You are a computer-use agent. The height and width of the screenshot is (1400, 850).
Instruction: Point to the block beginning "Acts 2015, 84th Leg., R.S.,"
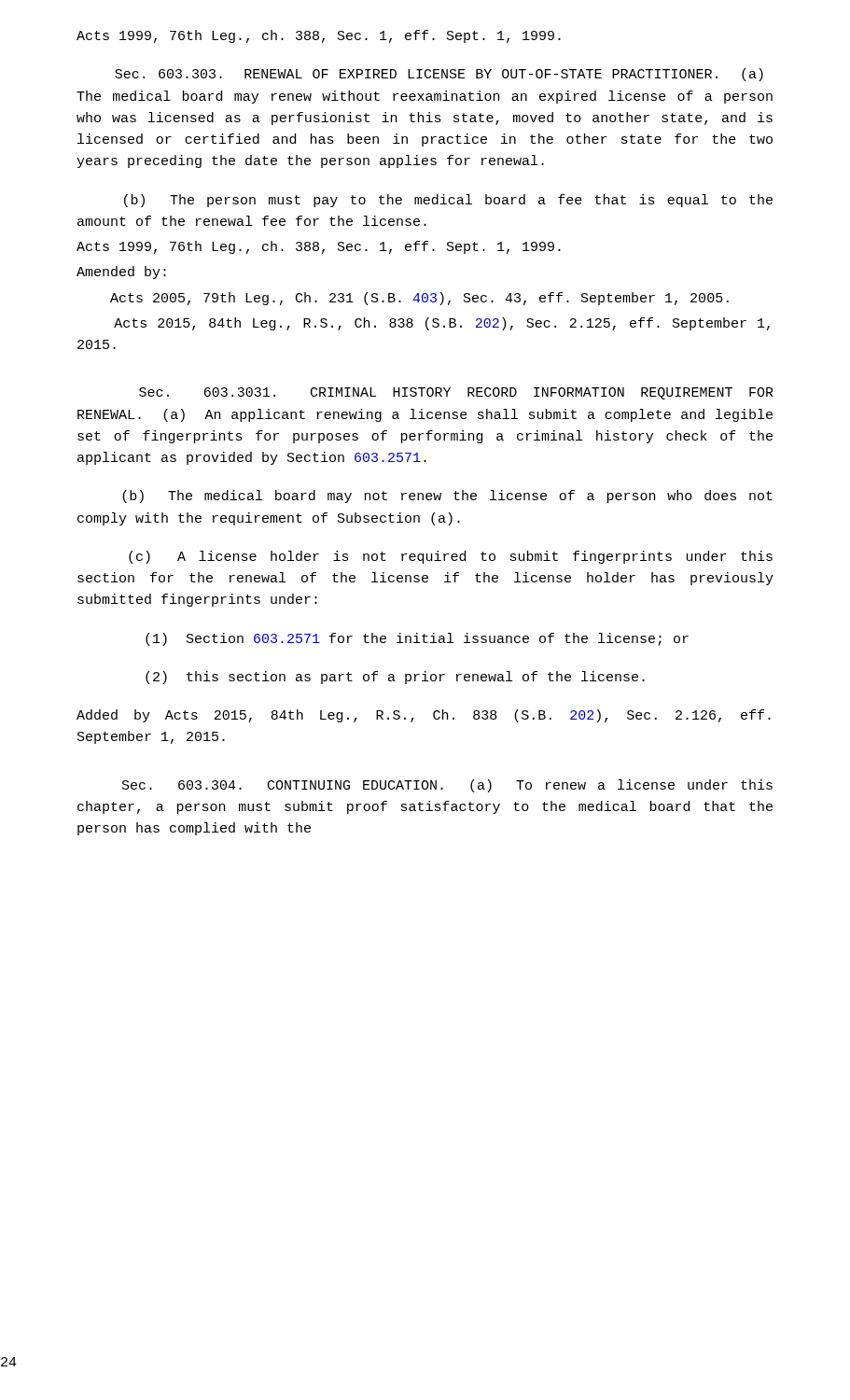425,335
